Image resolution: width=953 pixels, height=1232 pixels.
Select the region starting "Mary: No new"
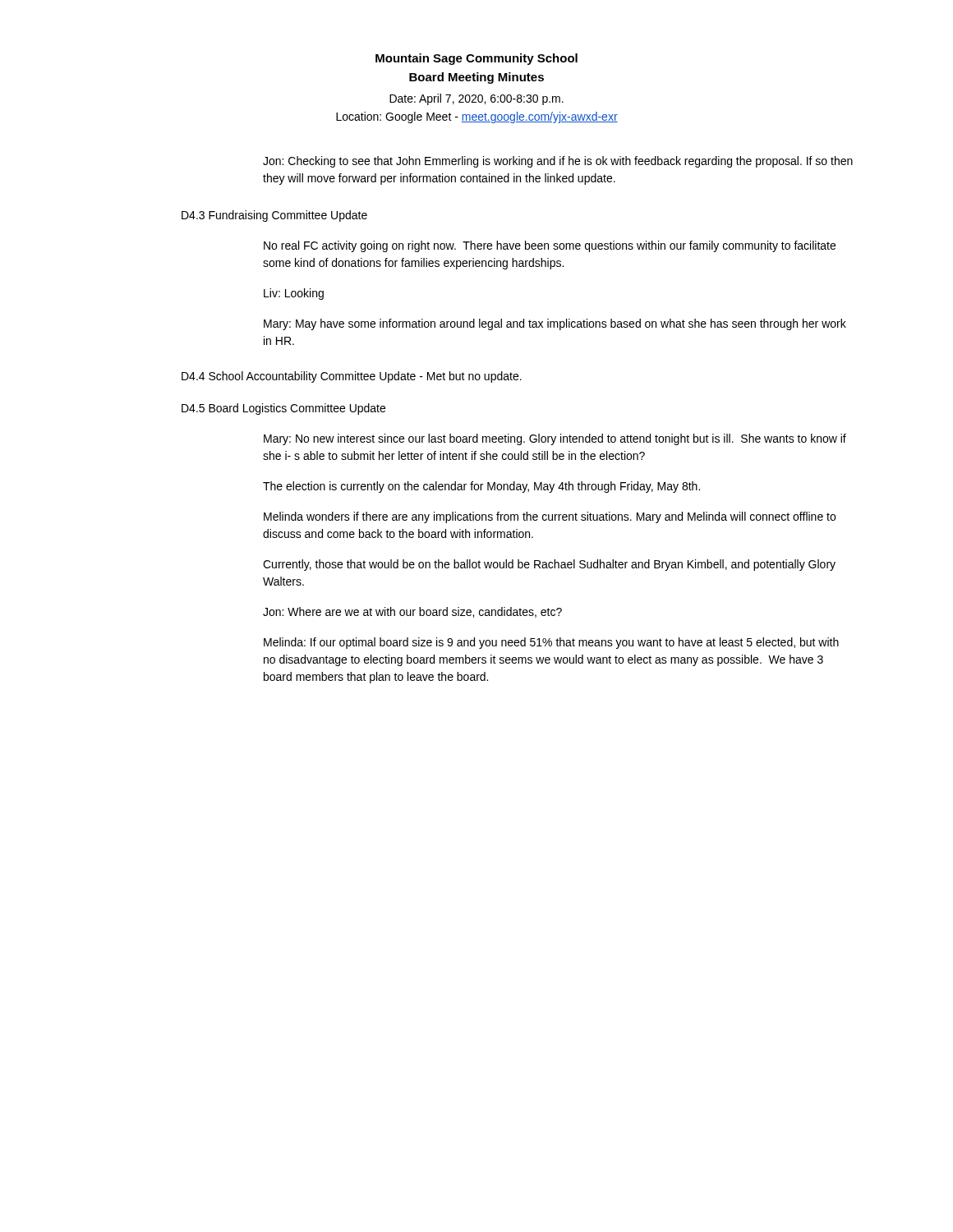(554, 447)
